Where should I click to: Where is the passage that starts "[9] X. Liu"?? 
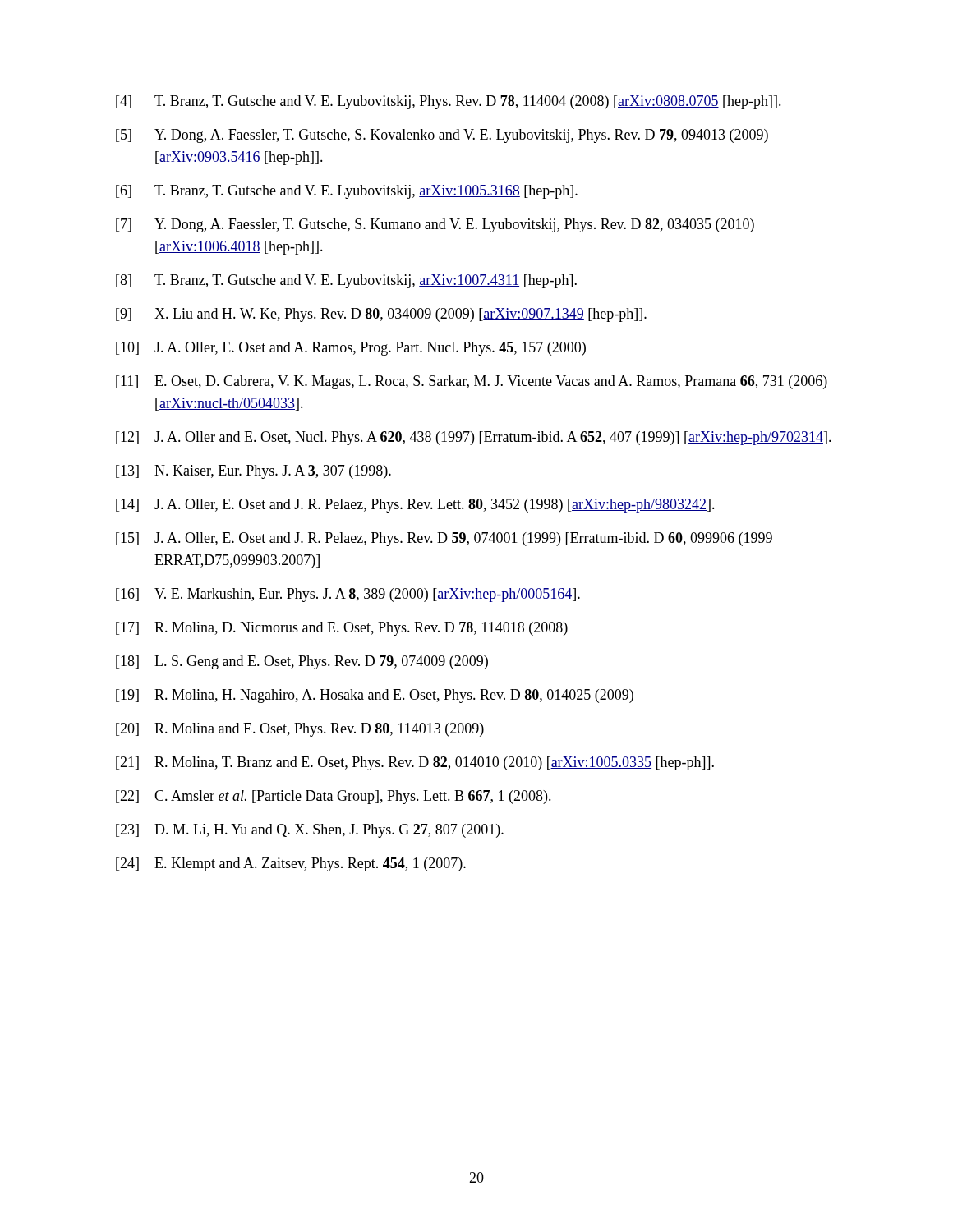coord(476,314)
